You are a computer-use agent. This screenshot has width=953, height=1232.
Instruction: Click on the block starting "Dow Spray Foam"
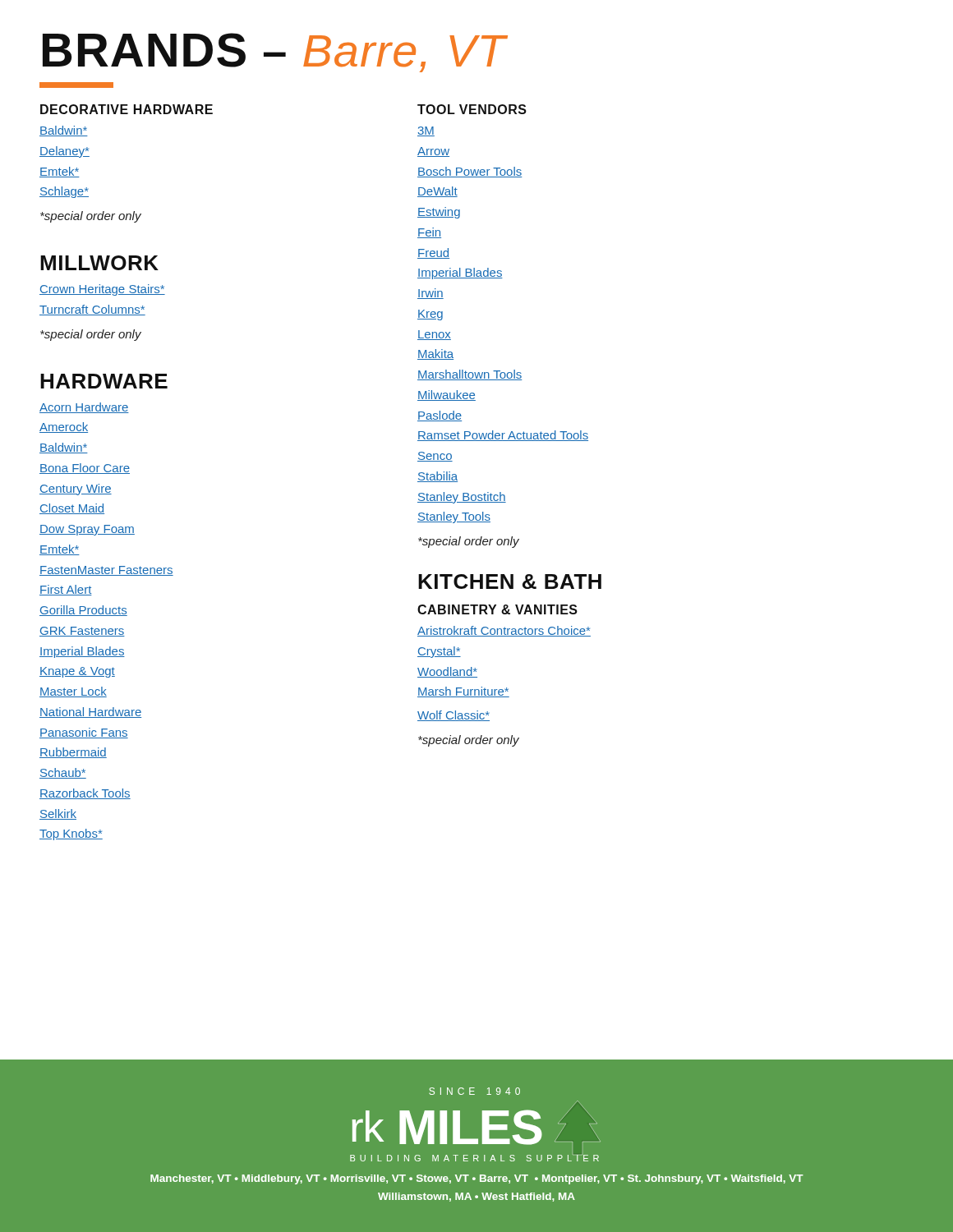click(87, 530)
